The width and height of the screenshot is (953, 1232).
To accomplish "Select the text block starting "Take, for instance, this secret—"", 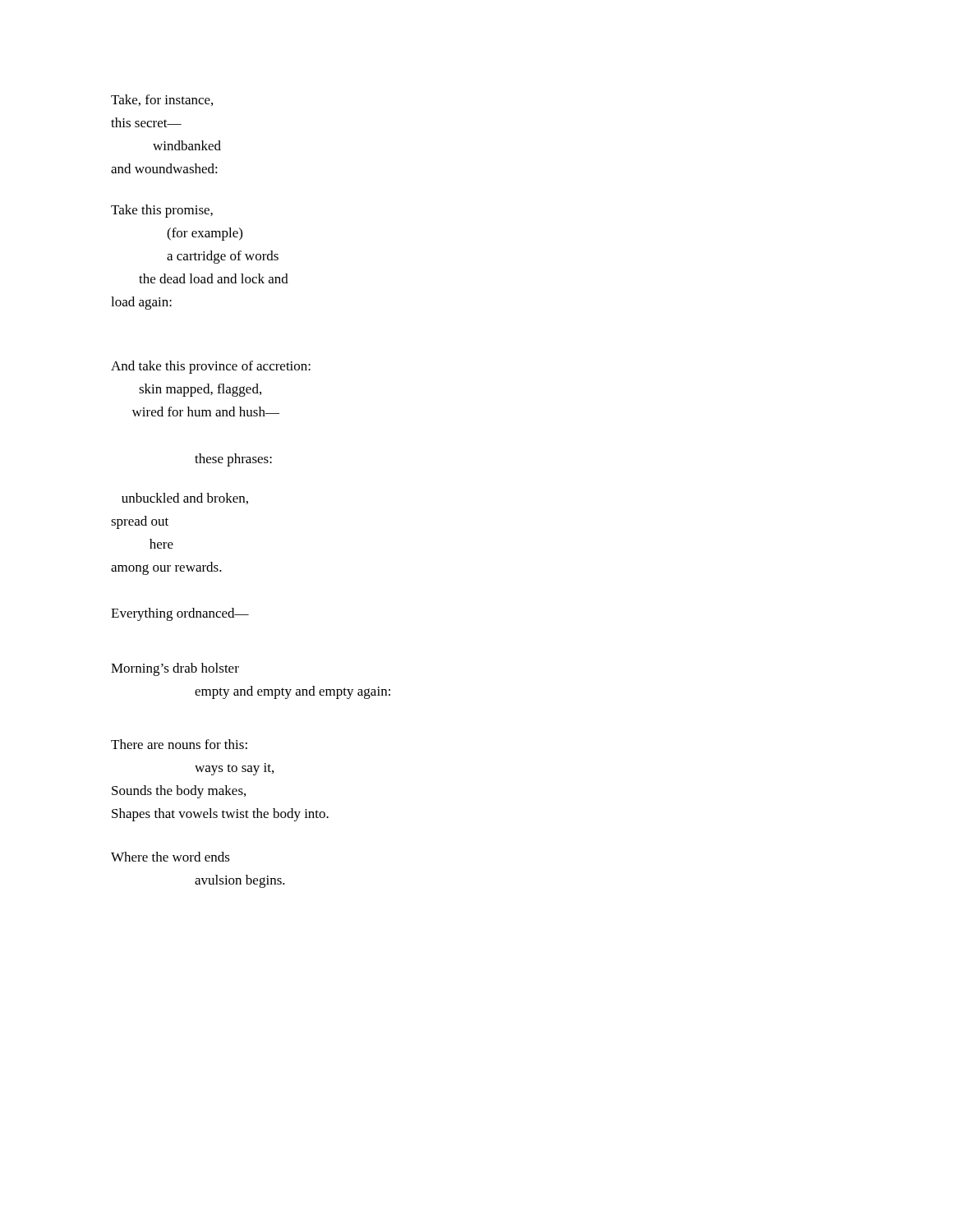I will pyautogui.click(x=166, y=135).
